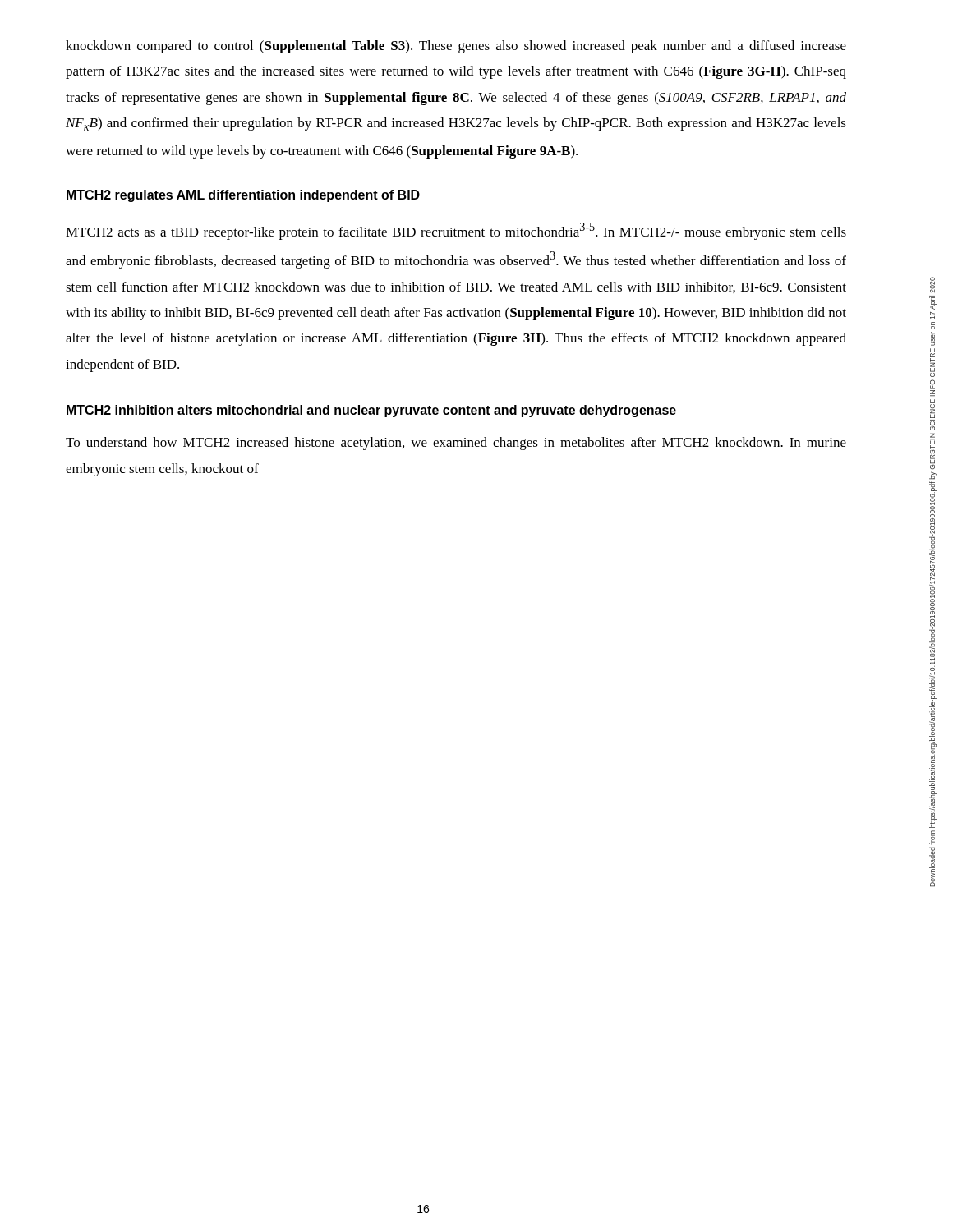Find the section header containing "MTCH2 regulates AML differentiation independent"
Image resolution: width=953 pixels, height=1232 pixels.
point(243,195)
